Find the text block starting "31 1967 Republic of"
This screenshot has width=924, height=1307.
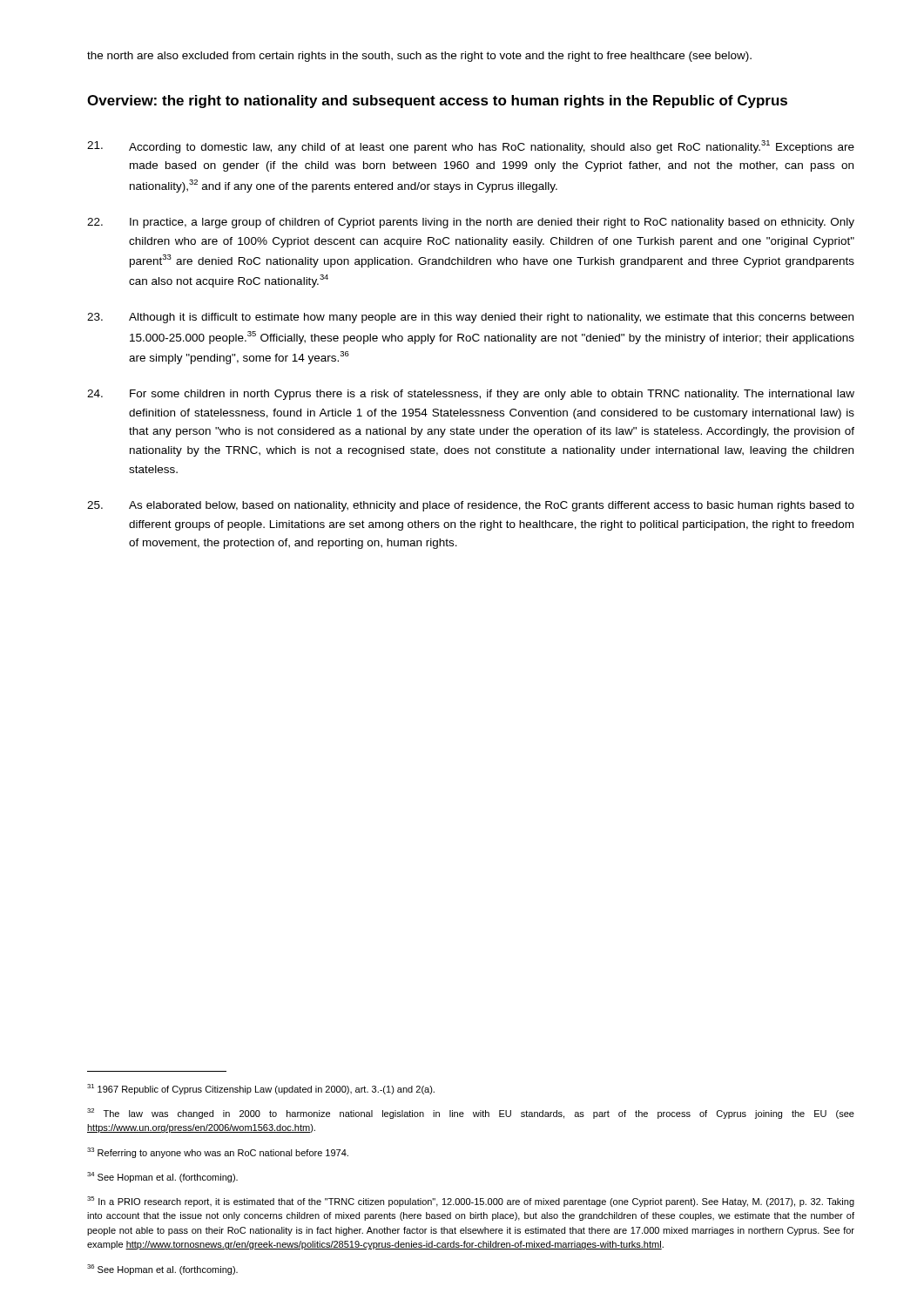coord(261,1089)
